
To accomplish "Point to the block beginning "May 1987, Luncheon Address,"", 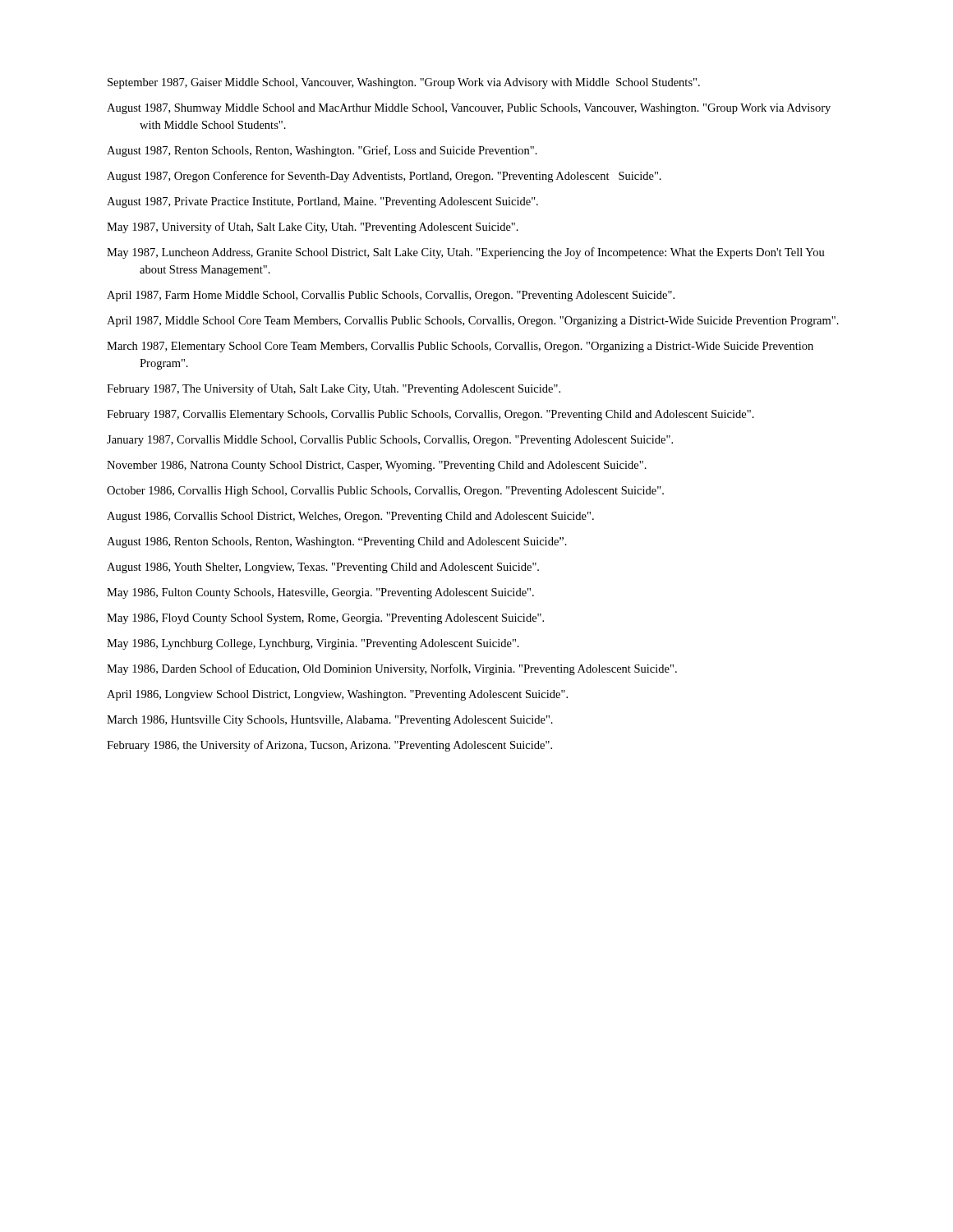I will (466, 261).
